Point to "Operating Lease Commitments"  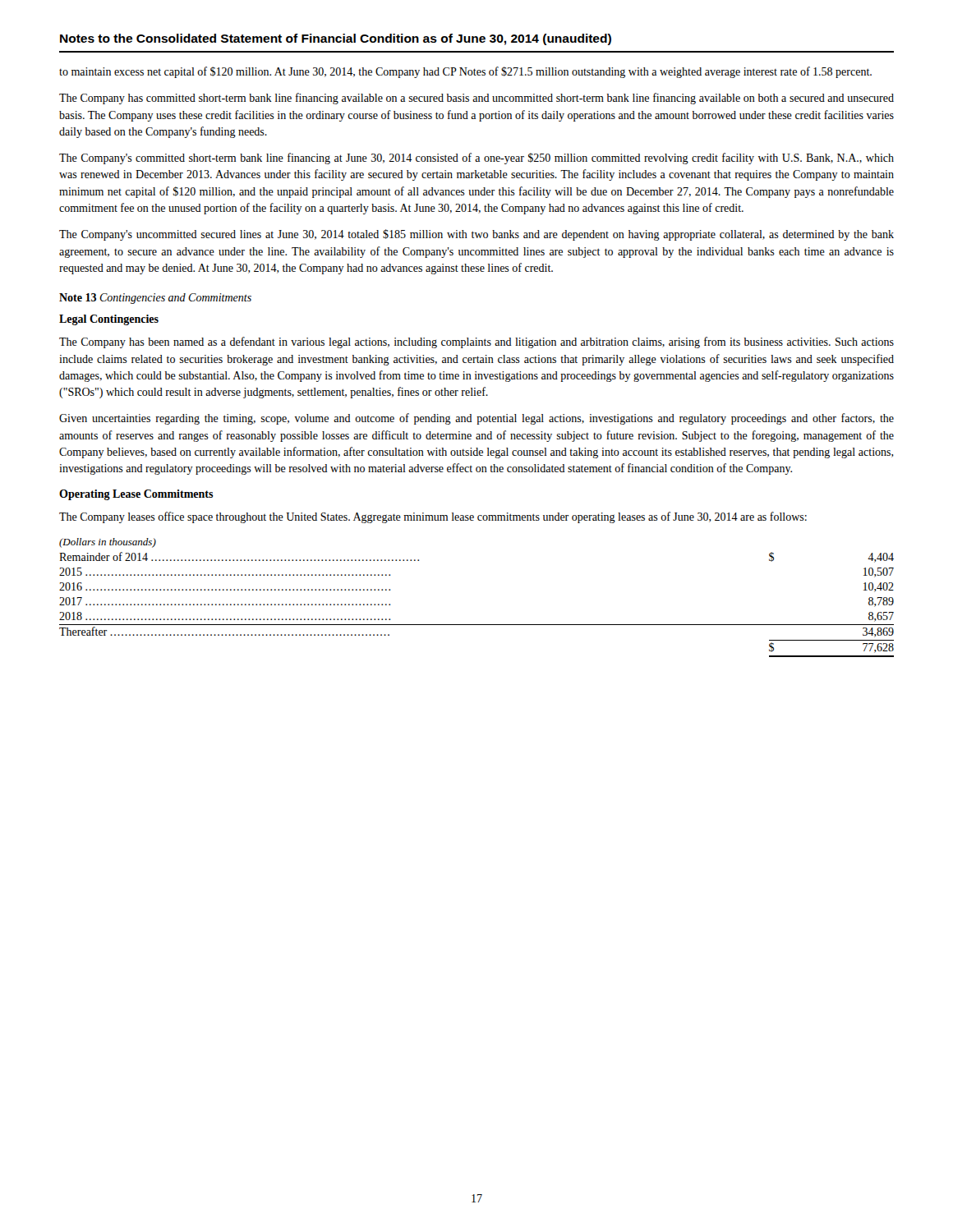click(x=136, y=494)
